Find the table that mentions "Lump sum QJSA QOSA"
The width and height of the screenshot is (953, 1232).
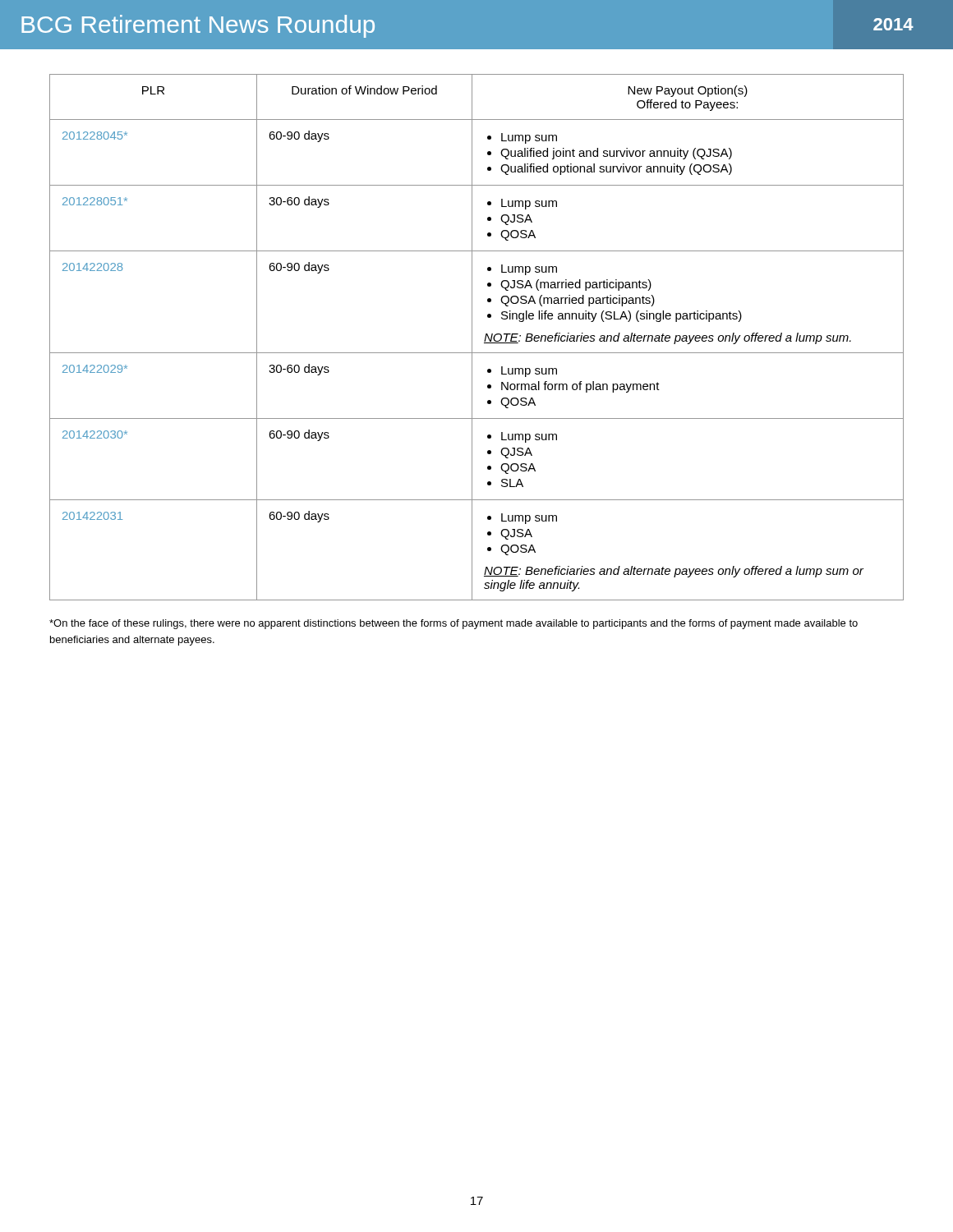click(476, 337)
